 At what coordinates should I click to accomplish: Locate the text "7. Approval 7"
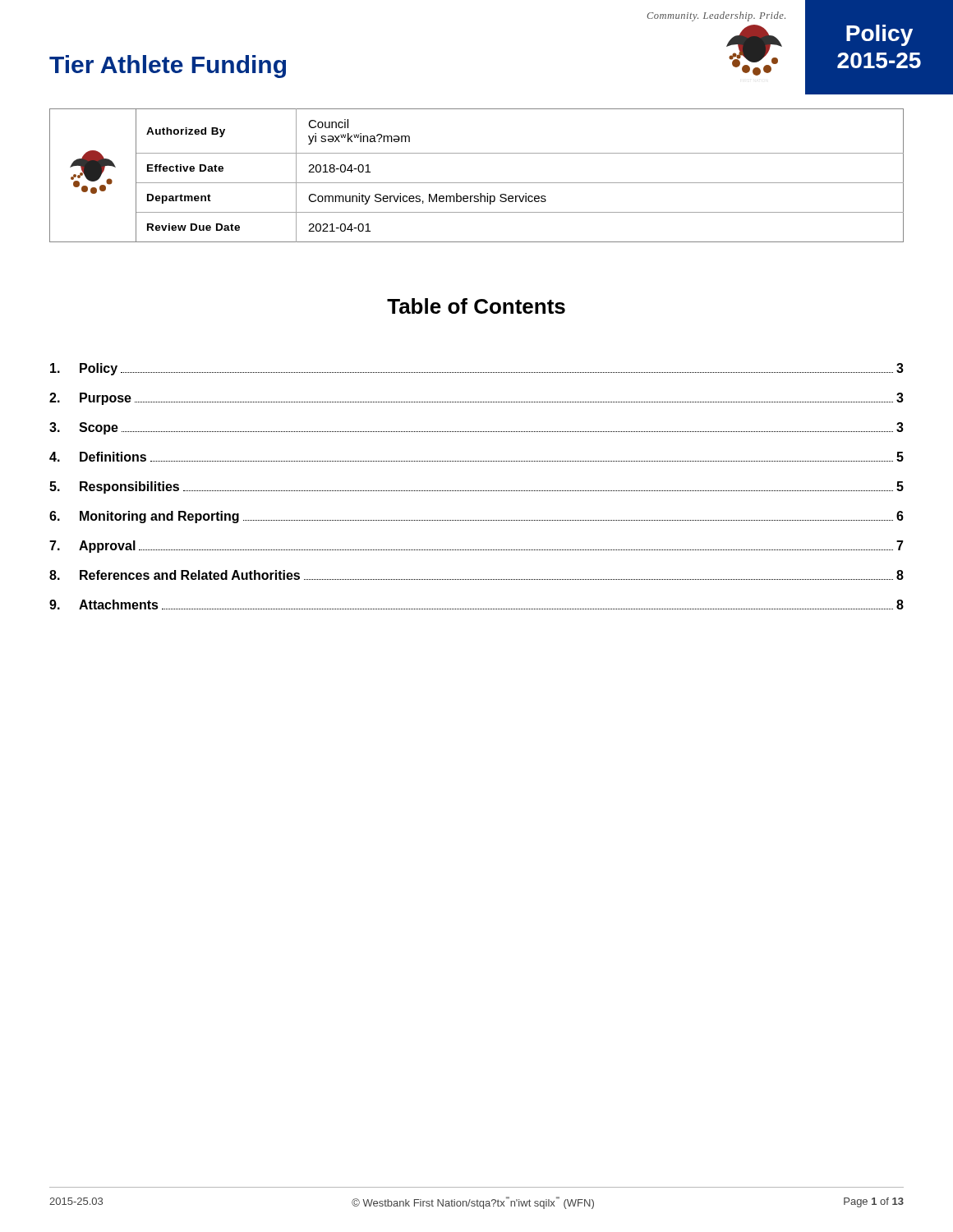[x=476, y=546]
